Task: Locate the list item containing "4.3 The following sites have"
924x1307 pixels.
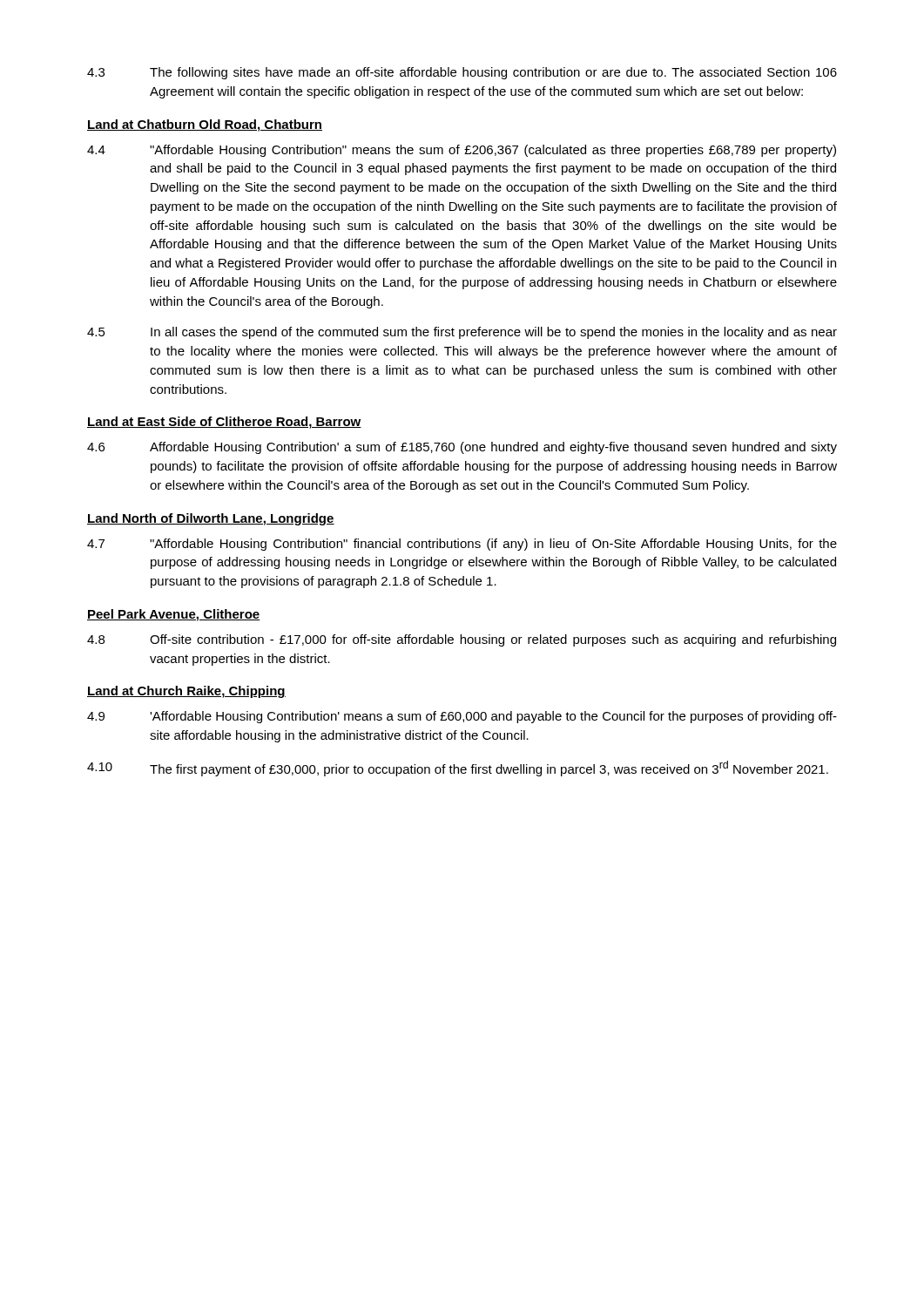Action: coord(462,82)
